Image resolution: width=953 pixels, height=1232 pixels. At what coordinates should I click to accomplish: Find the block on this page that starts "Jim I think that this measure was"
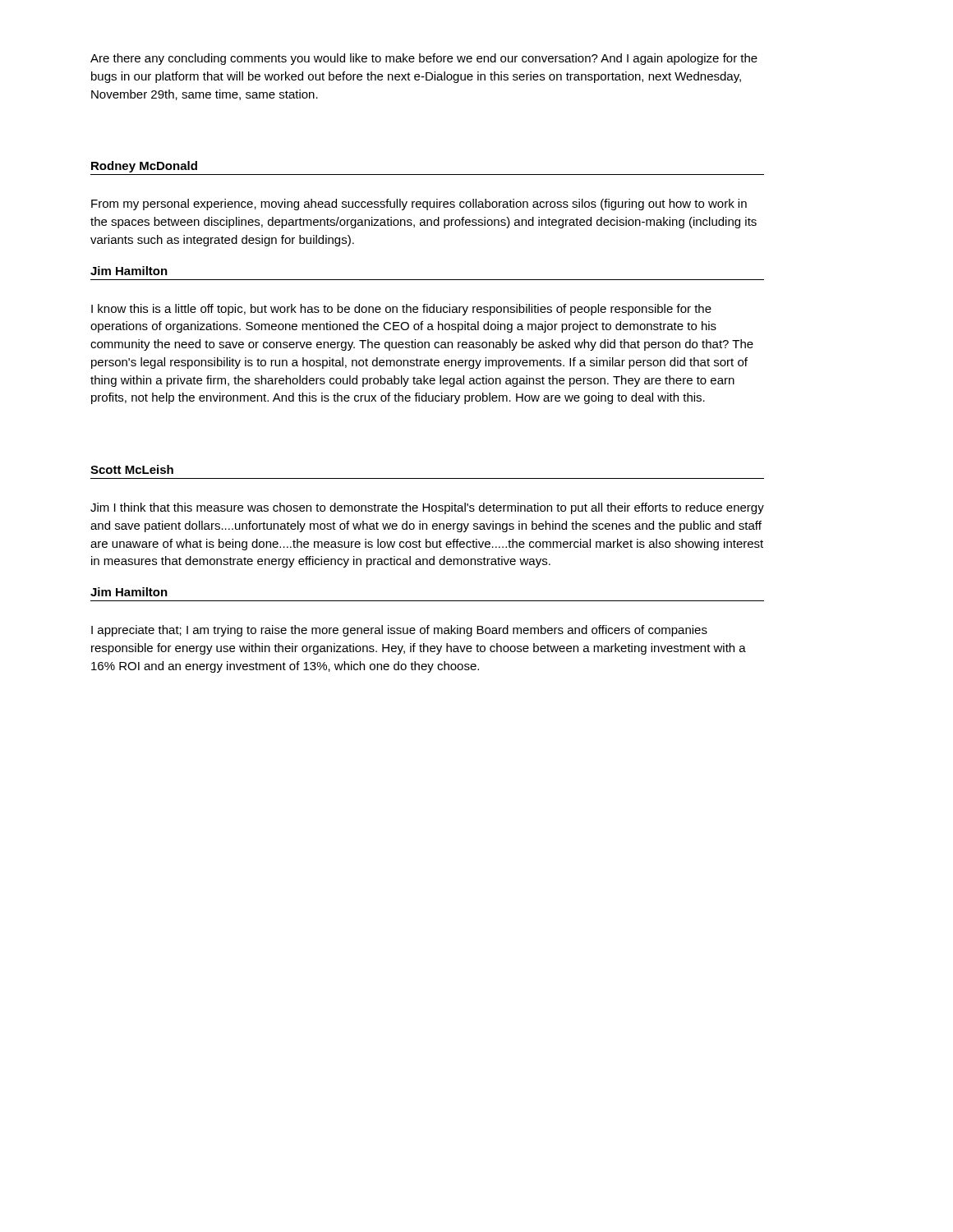427,534
